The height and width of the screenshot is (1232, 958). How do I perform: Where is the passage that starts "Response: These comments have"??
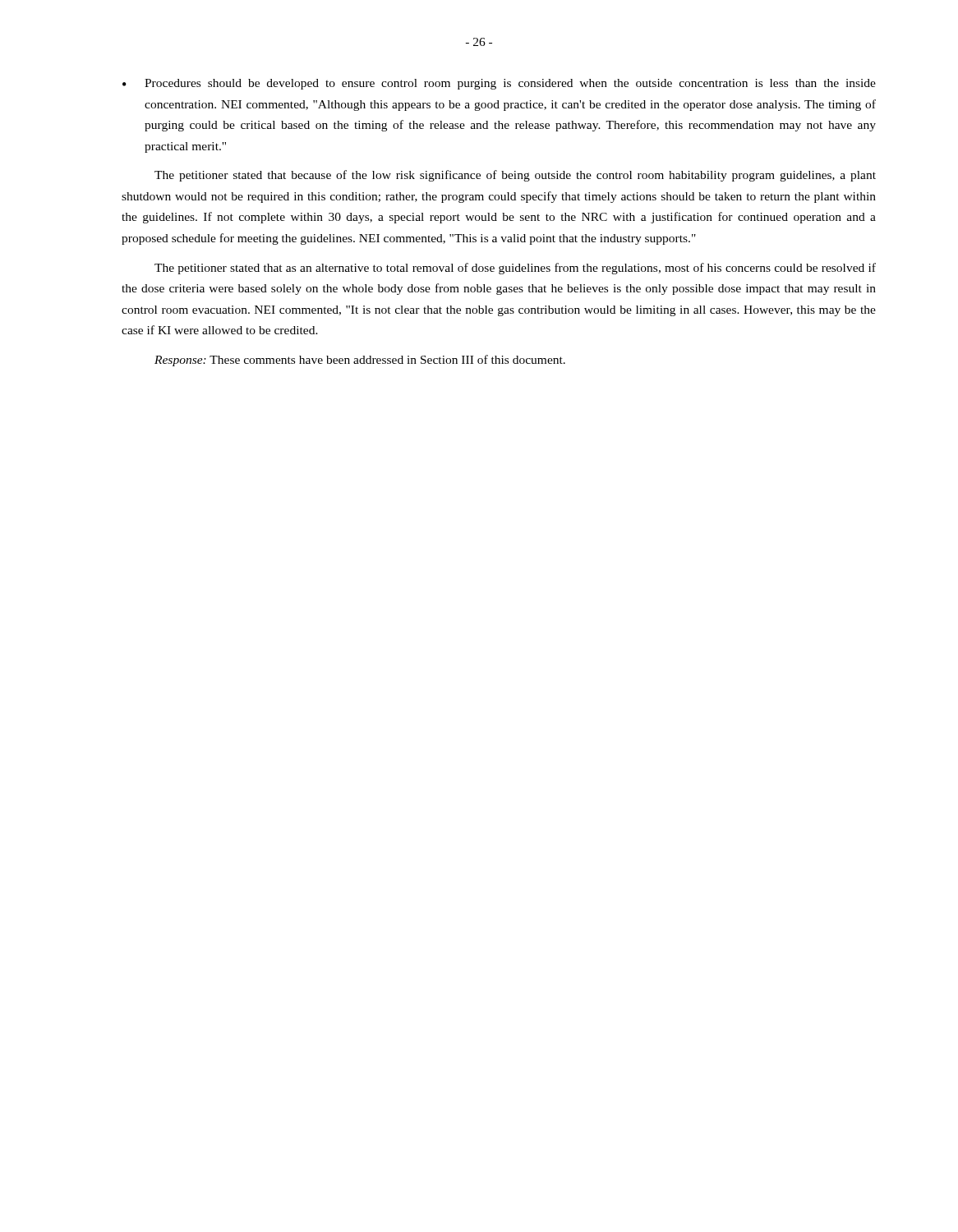(x=360, y=359)
